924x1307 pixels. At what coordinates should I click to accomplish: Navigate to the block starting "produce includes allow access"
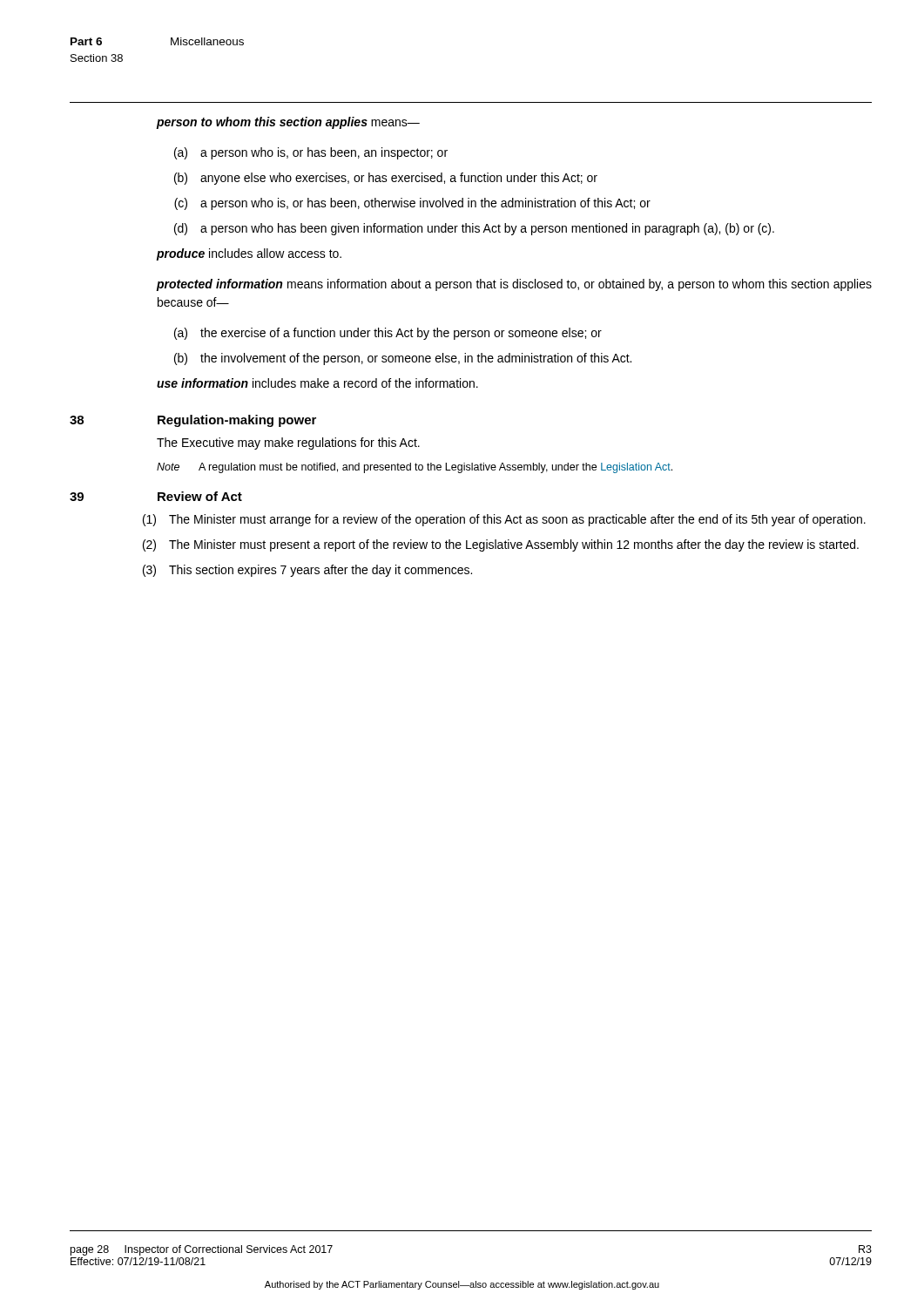tap(249, 254)
